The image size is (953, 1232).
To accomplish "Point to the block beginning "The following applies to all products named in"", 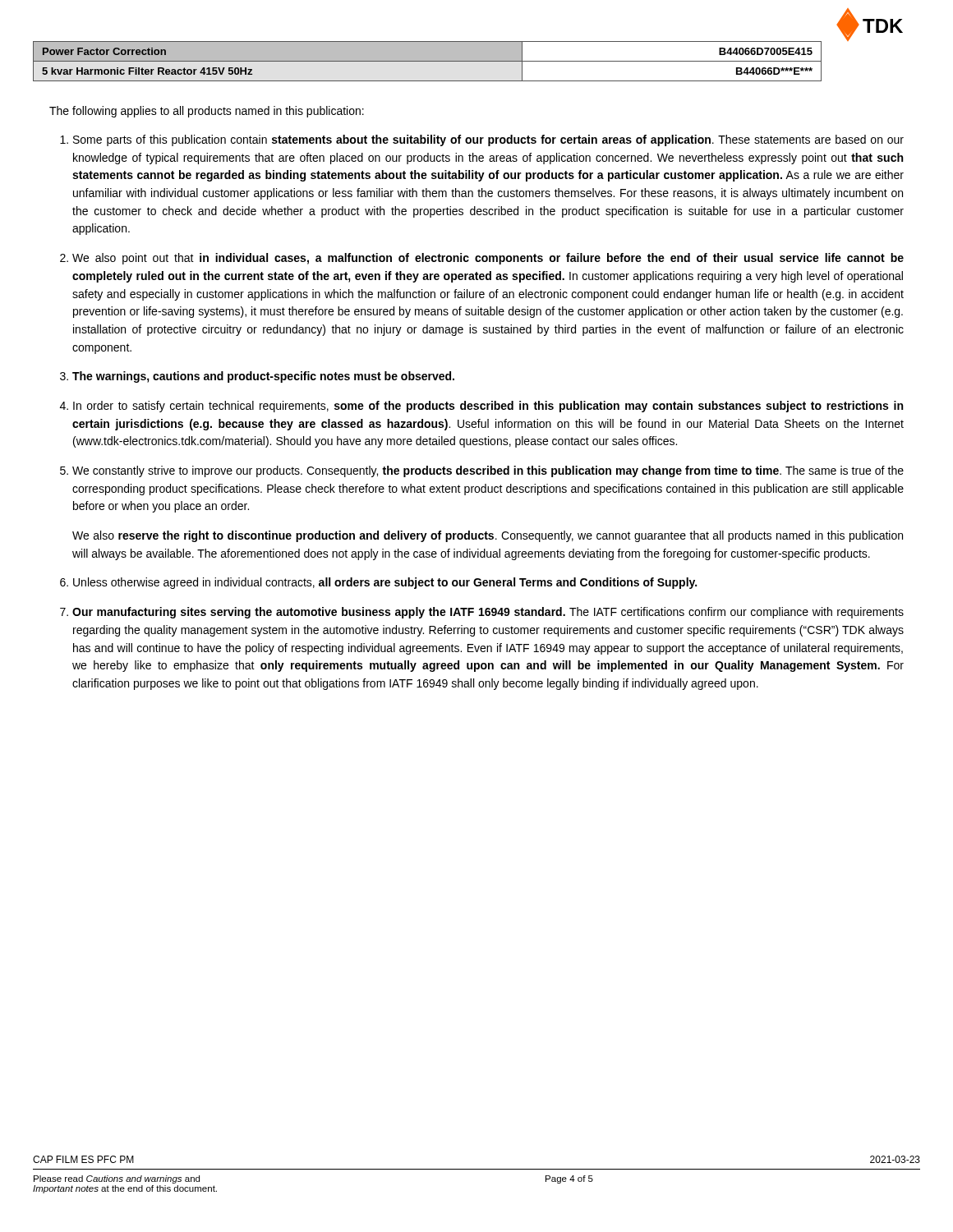I will click(207, 111).
